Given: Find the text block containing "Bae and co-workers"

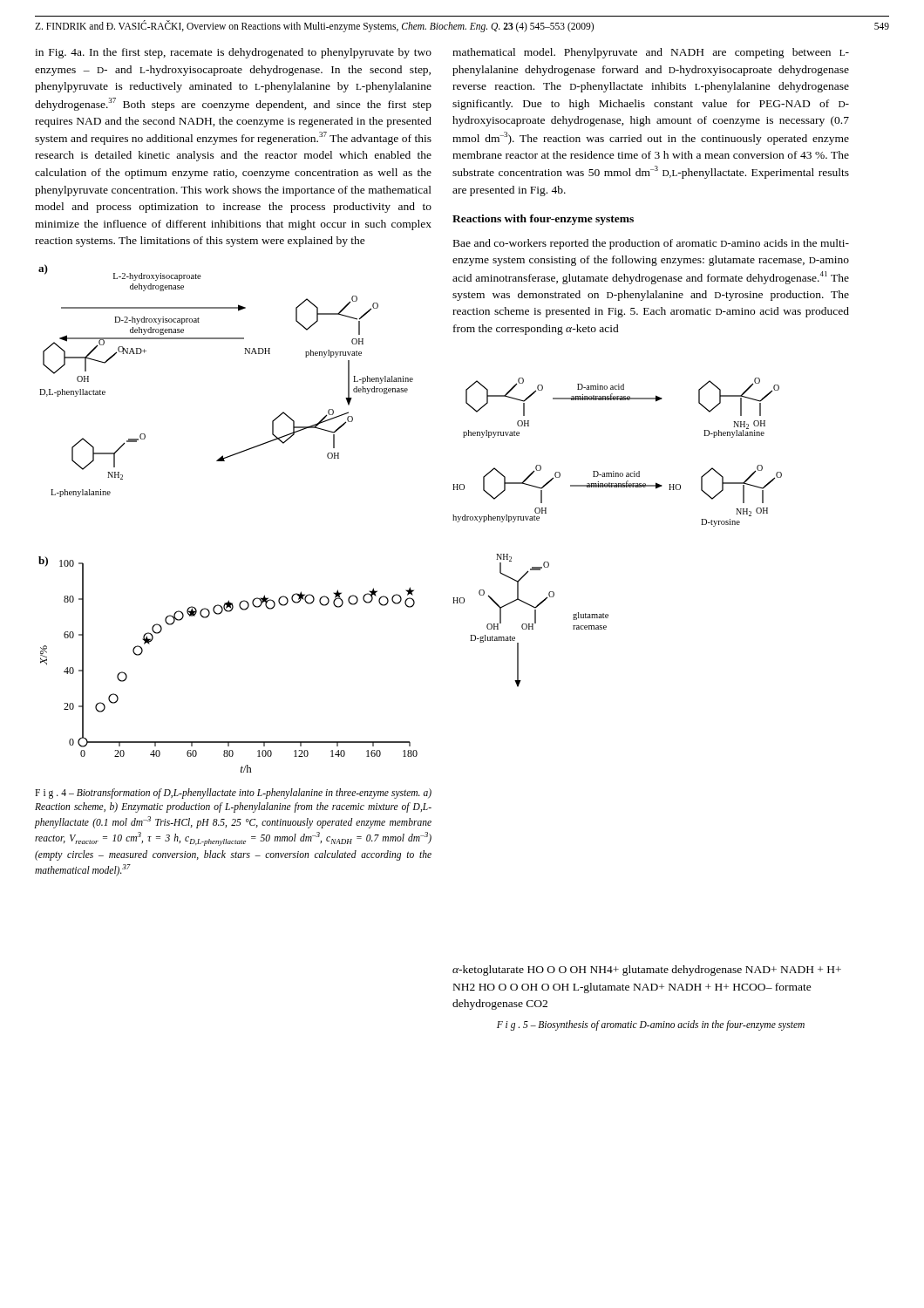Looking at the screenshot, I should (x=651, y=286).
